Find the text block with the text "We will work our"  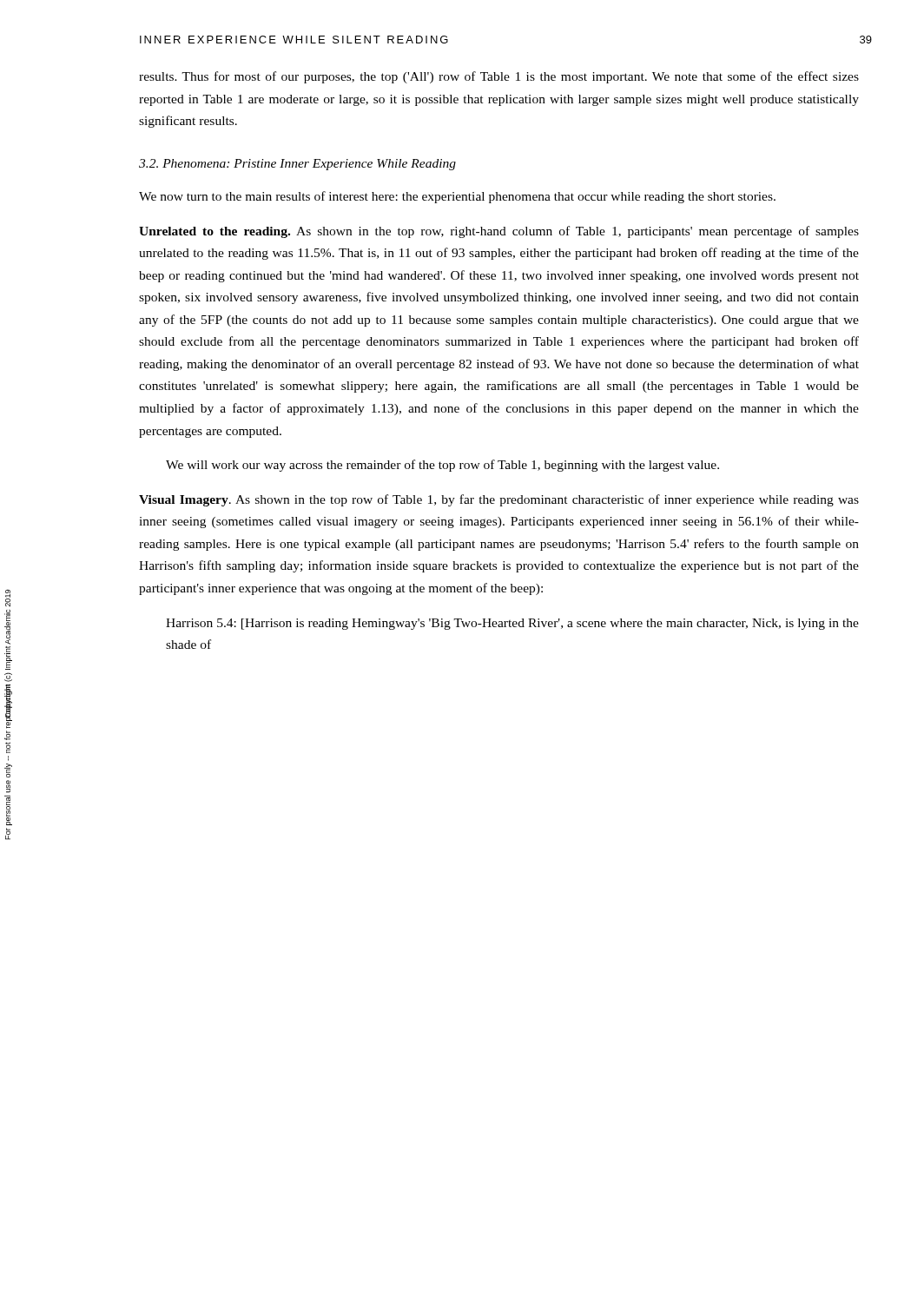(443, 464)
